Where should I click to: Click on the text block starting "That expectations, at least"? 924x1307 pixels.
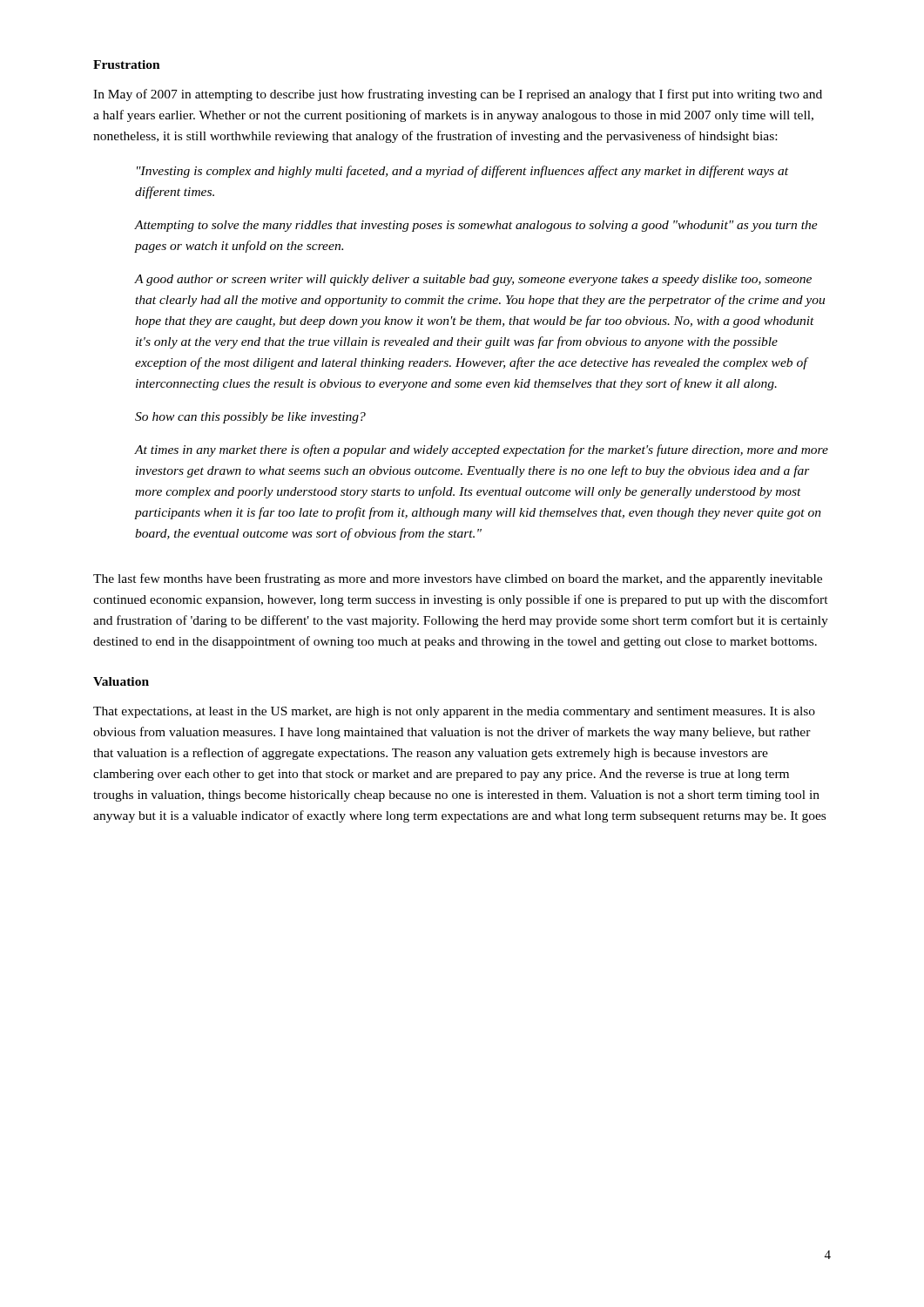click(460, 763)
